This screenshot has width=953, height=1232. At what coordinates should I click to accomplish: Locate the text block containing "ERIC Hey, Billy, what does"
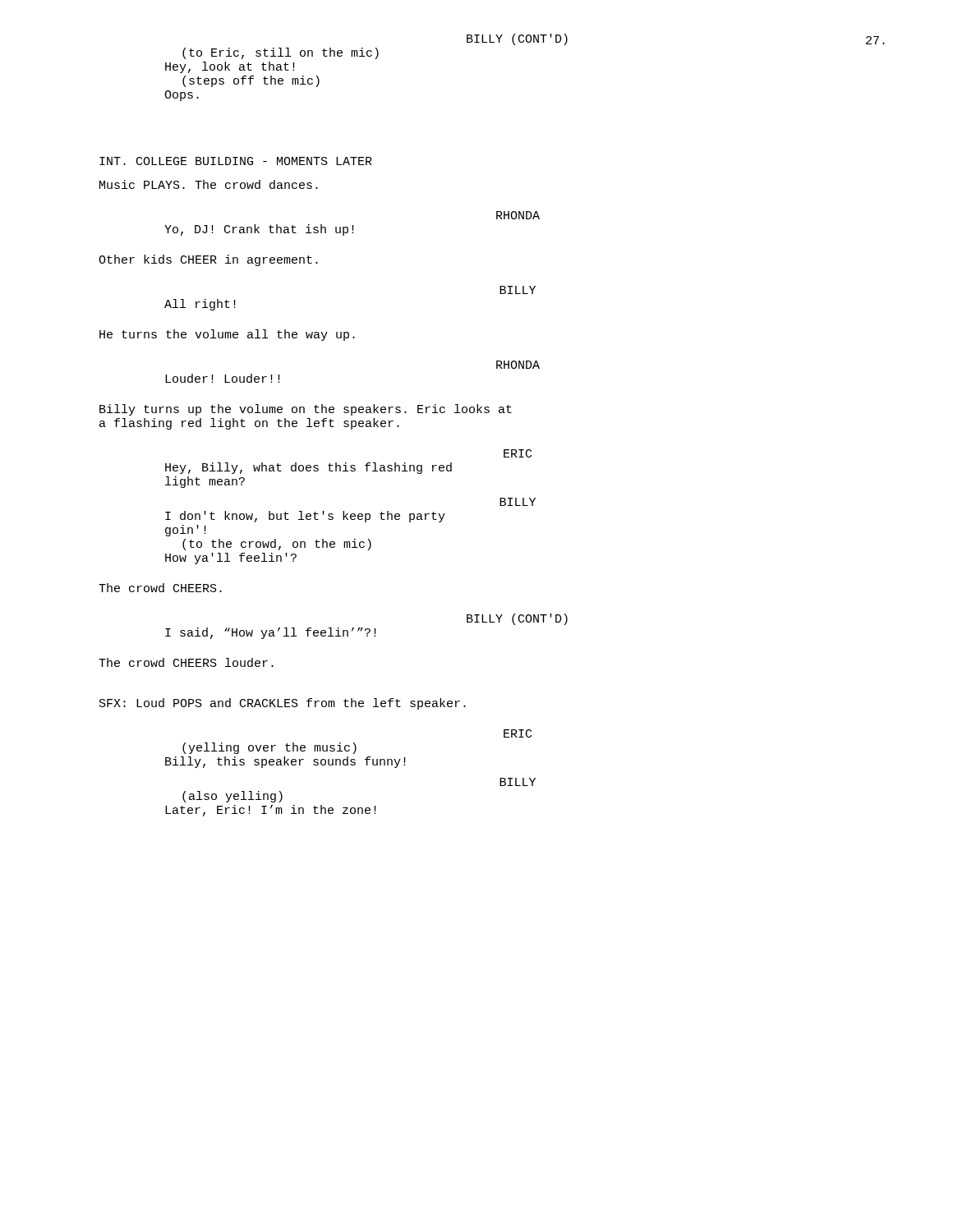[x=518, y=453]
